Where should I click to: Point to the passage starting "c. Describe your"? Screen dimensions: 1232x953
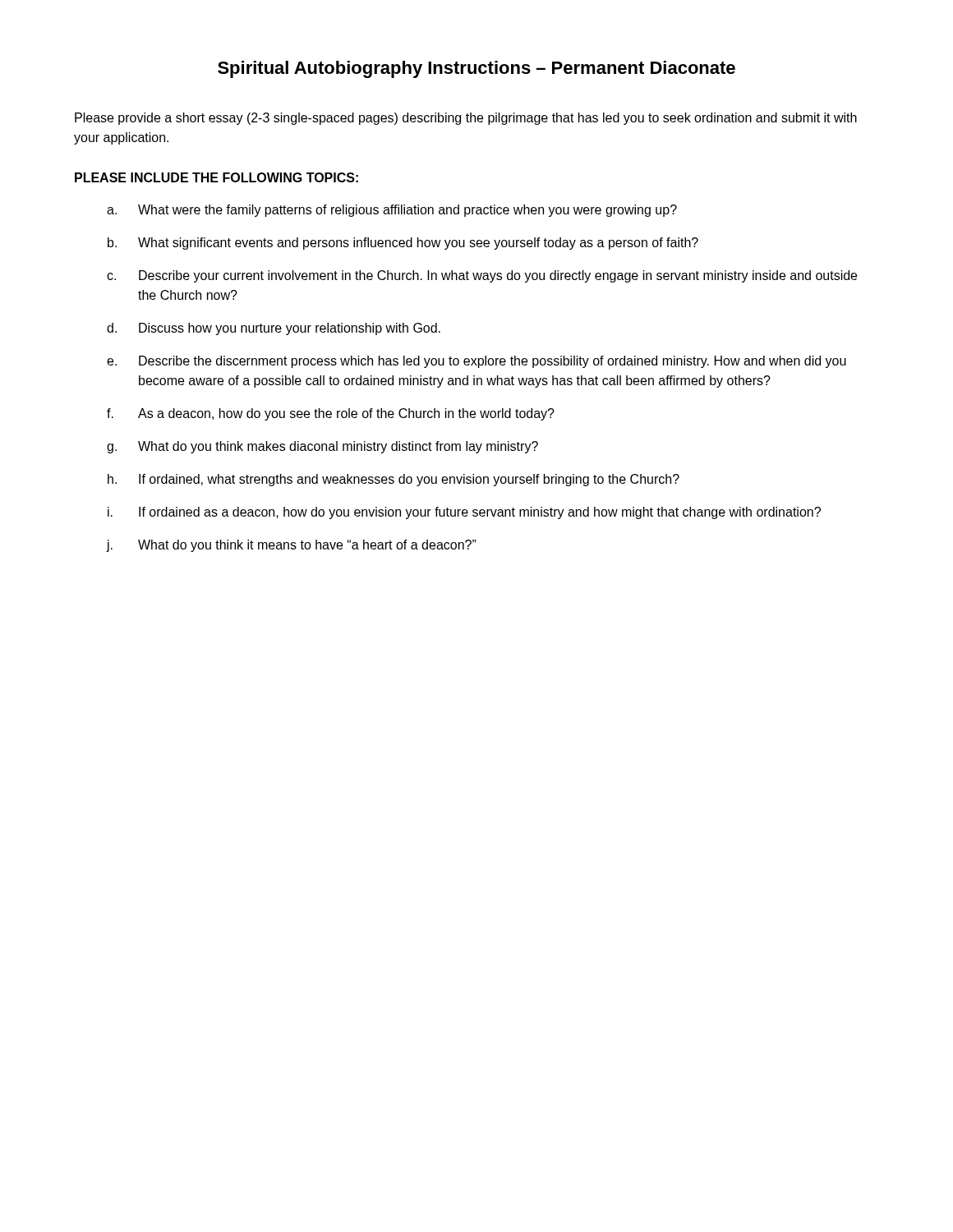[x=493, y=286]
